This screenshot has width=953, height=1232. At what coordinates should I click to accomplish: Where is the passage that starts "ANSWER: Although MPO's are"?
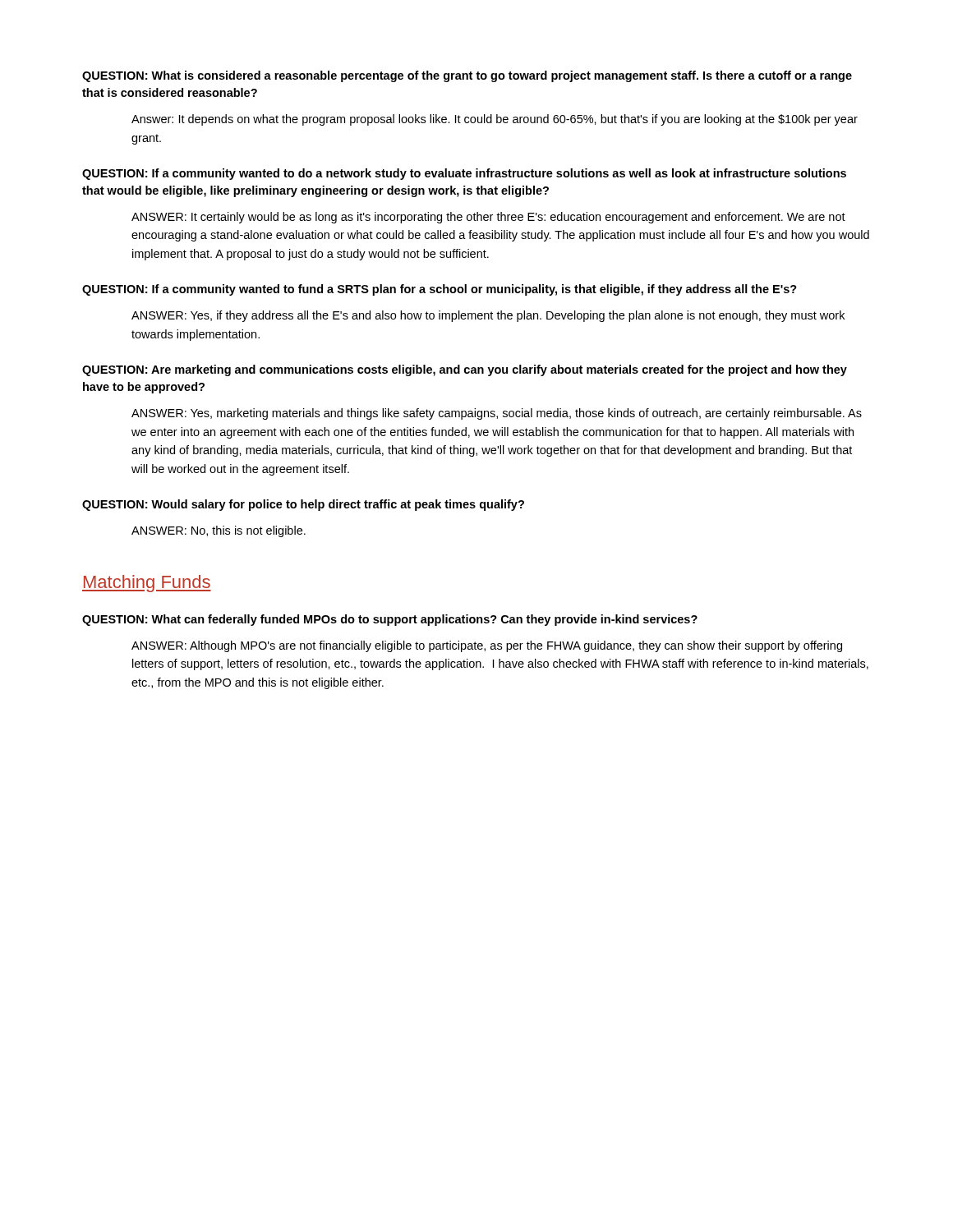500,664
